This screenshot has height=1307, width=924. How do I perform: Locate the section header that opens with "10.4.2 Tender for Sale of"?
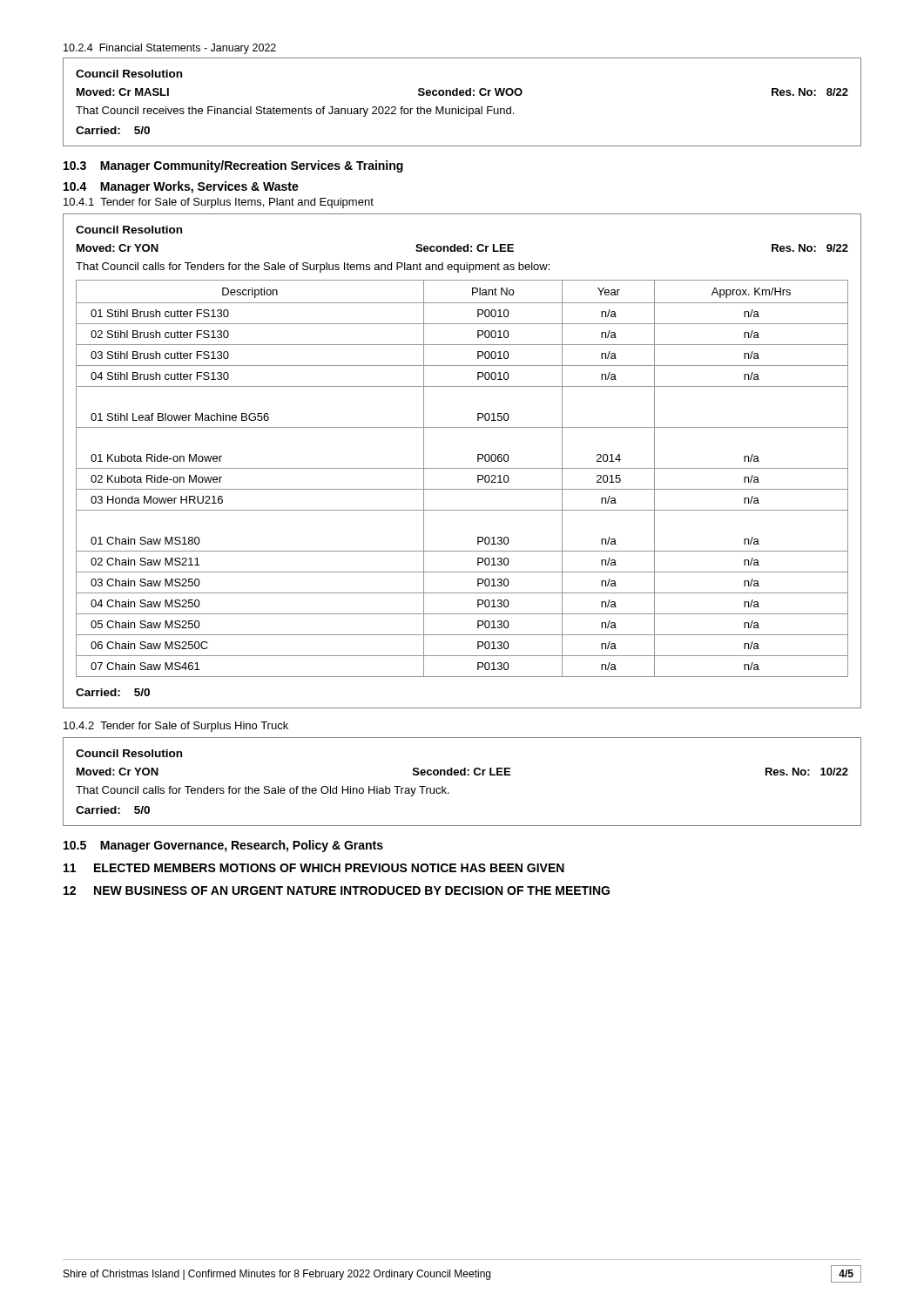click(176, 725)
